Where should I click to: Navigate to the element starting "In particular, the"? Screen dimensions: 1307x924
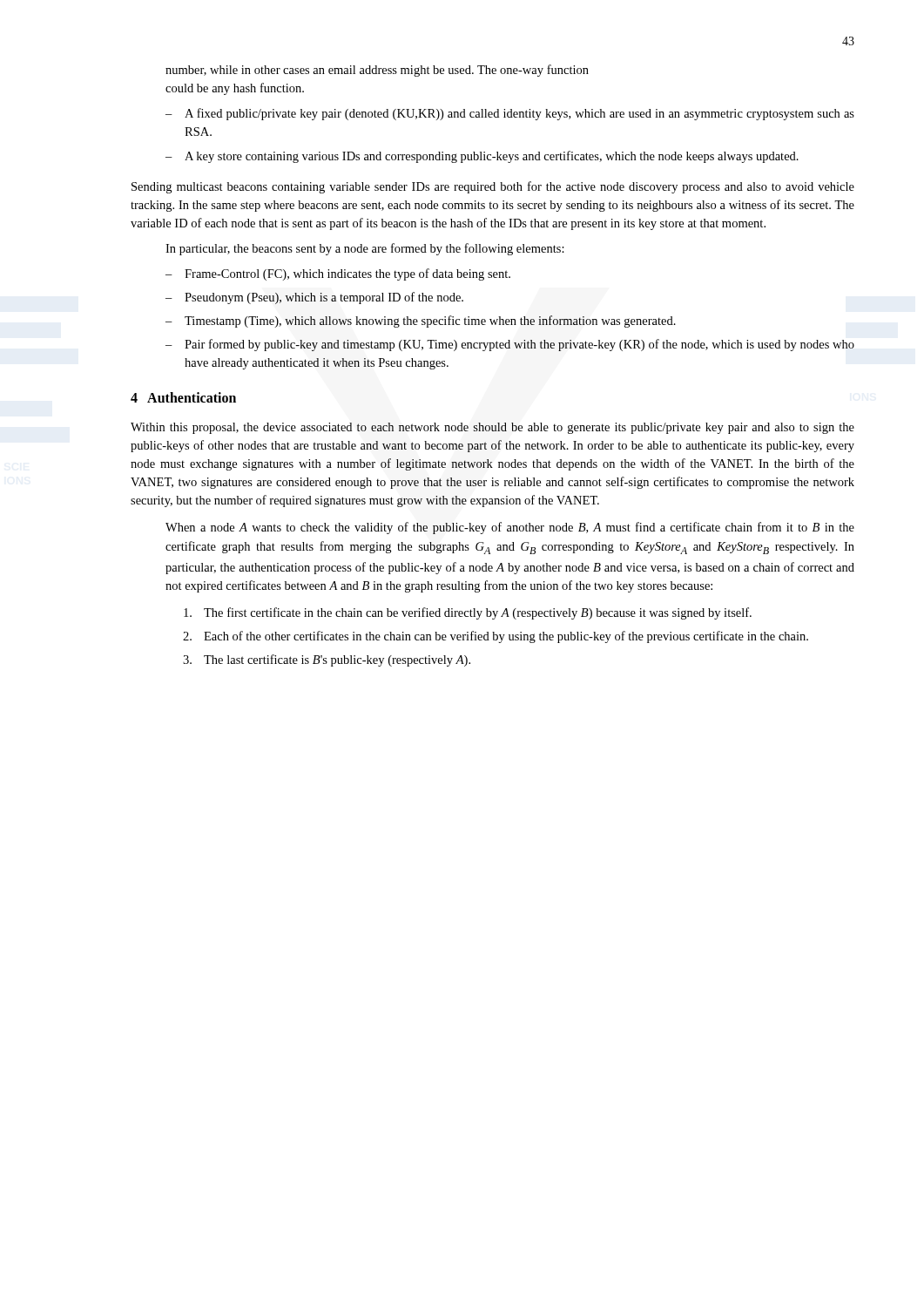pyautogui.click(x=365, y=248)
